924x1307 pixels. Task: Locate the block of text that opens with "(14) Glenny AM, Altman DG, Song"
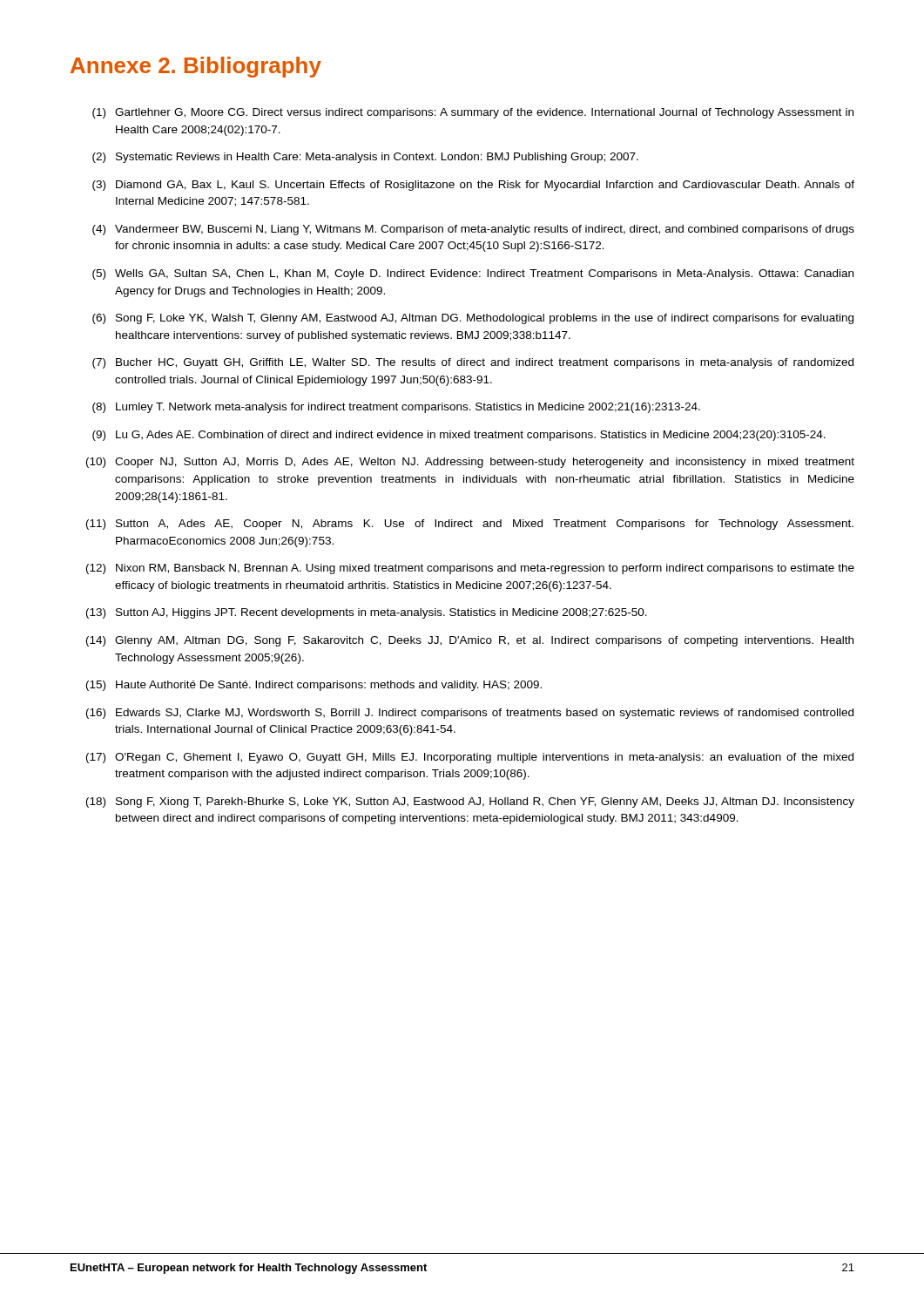[x=462, y=649]
